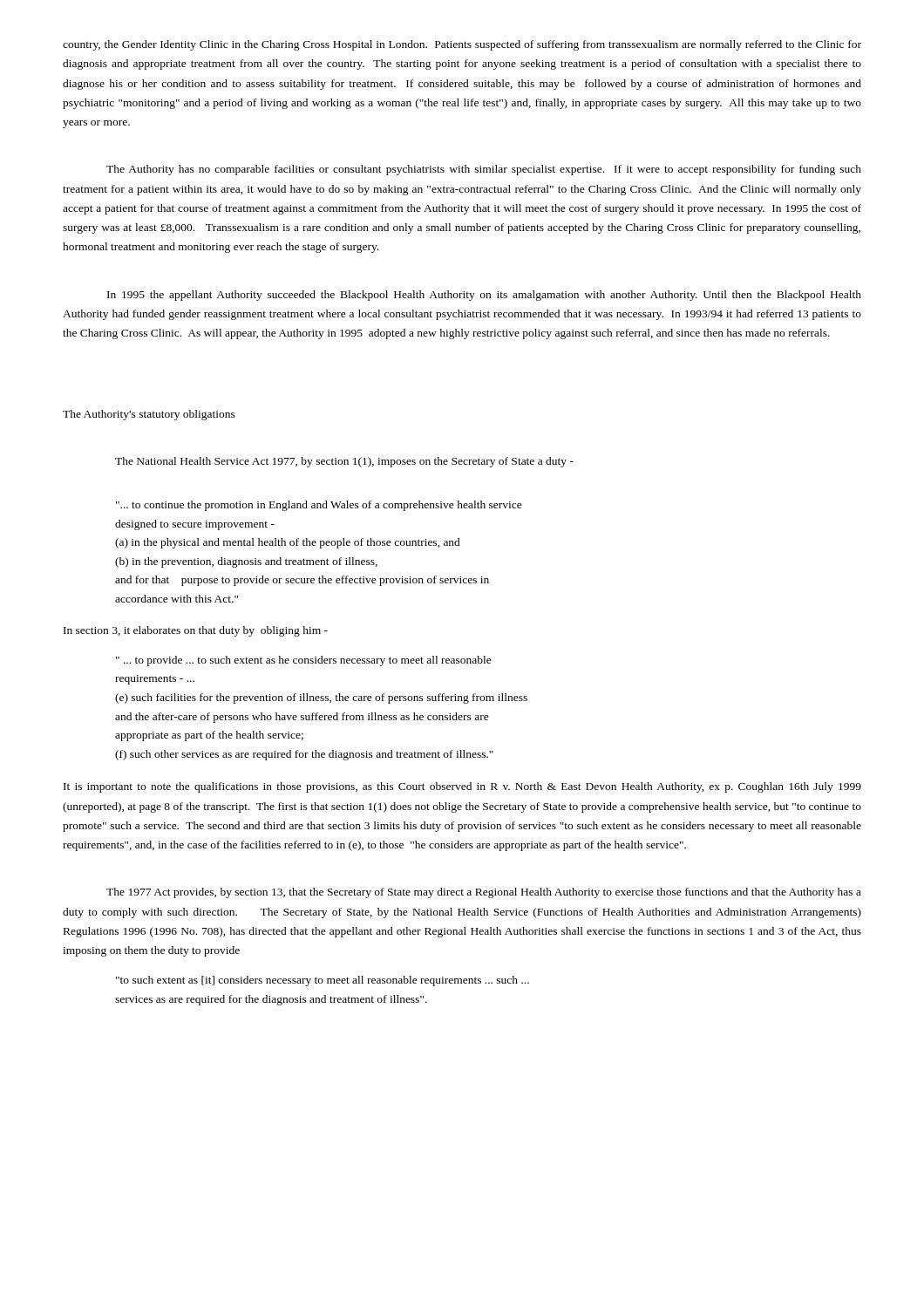Find the text block that says "The National Health Service Act 1977, by section"
The width and height of the screenshot is (924, 1308).
(488, 461)
